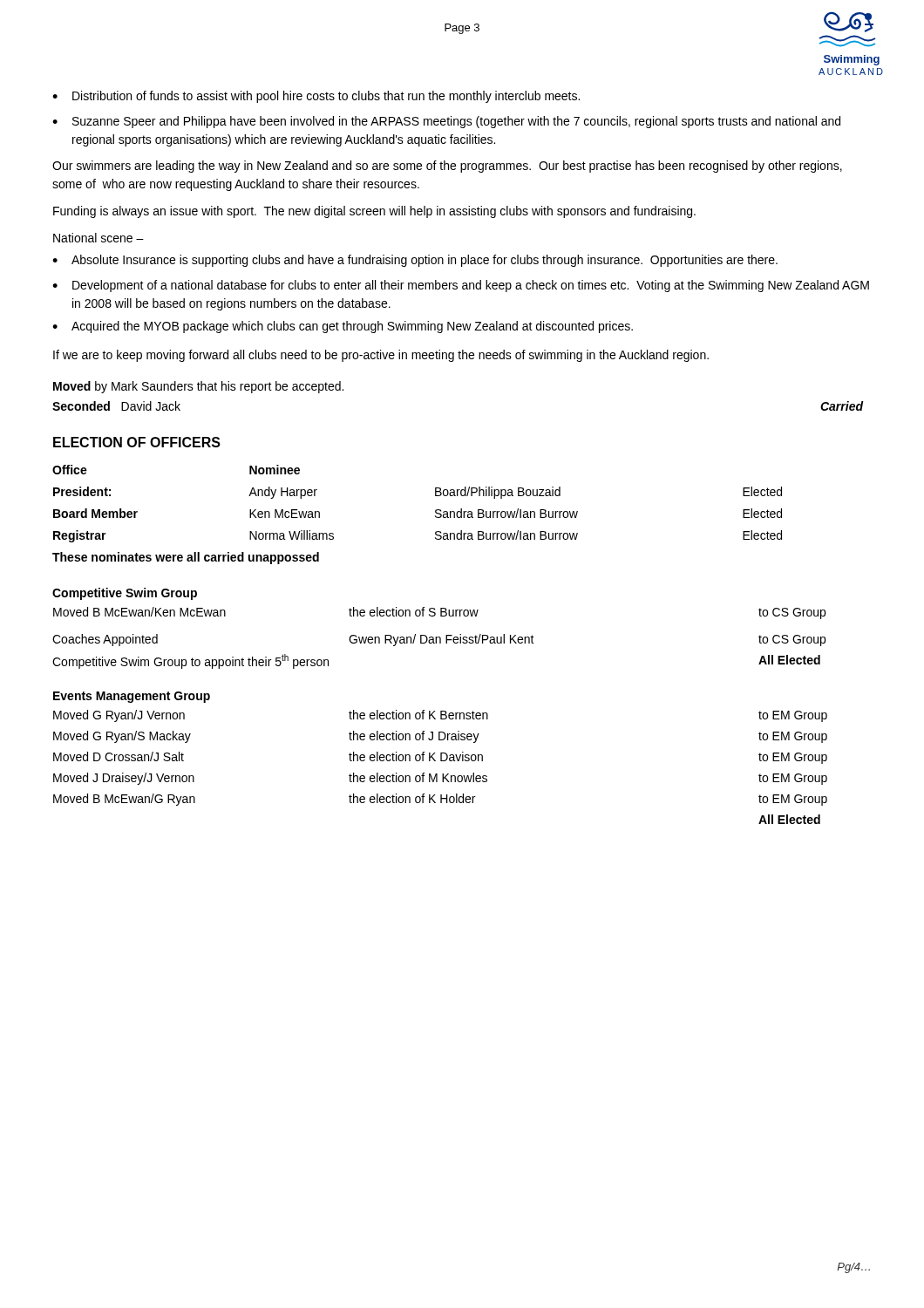Navigate to the block starting "• Absolute Insurance is supporting clubs"
Viewport: 924px width, 1308px height.
[x=415, y=261]
